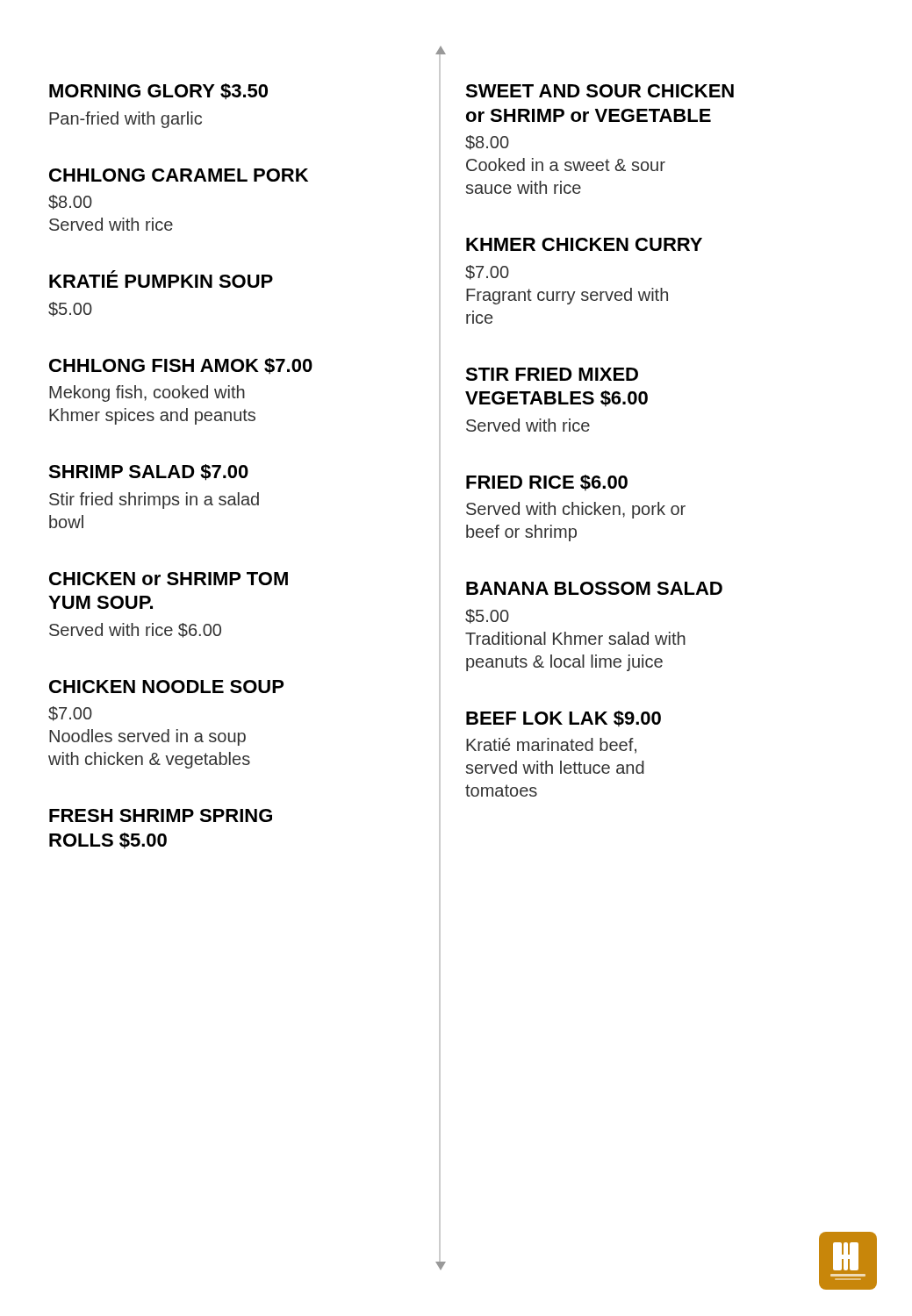Screen dimensions: 1316x912
Task: Locate the list item with the text "BANANA BLOSSOM SALAD $5.00Traditional"
Action: 667,624
